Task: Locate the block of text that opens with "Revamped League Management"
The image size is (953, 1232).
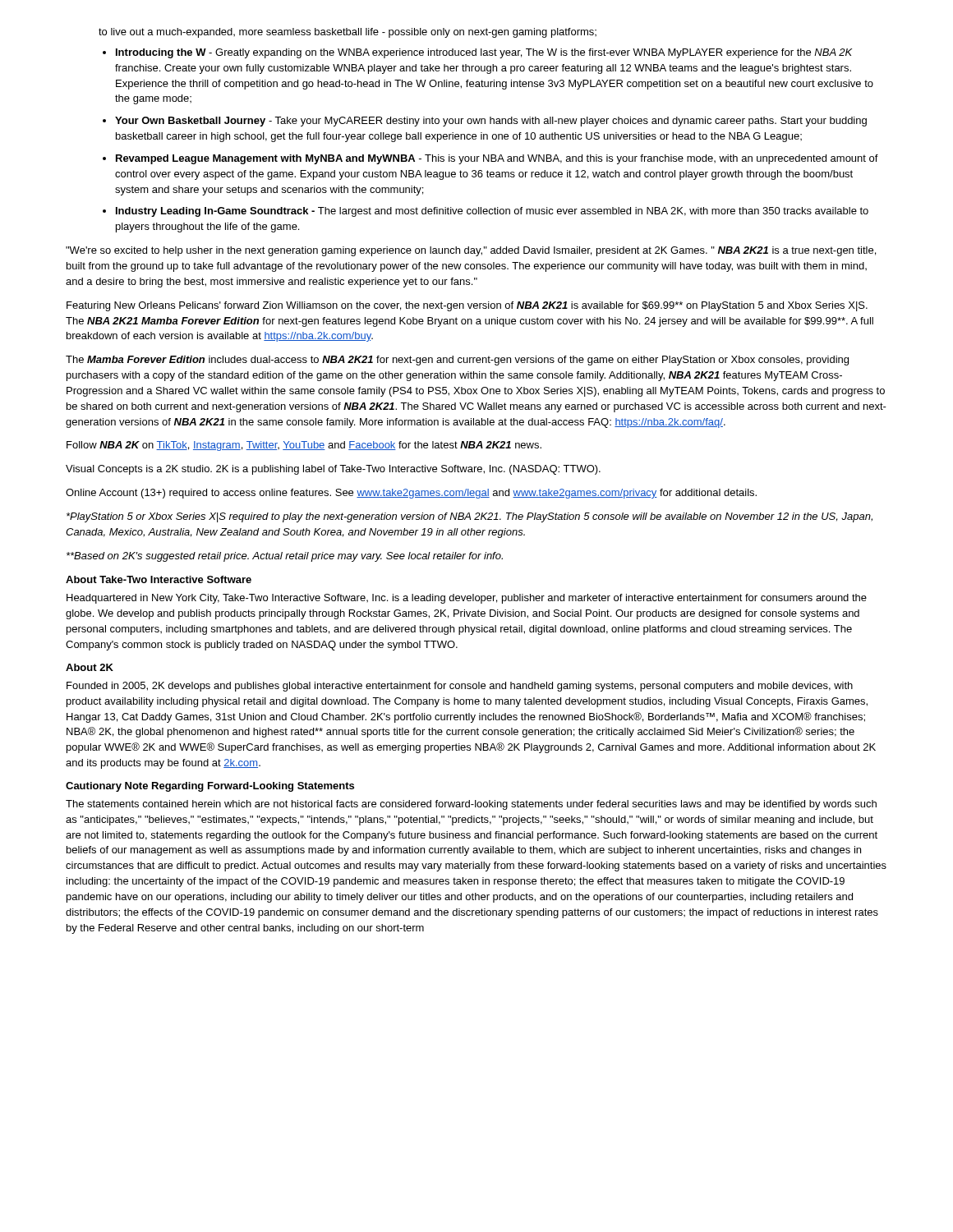Action: [x=496, y=174]
